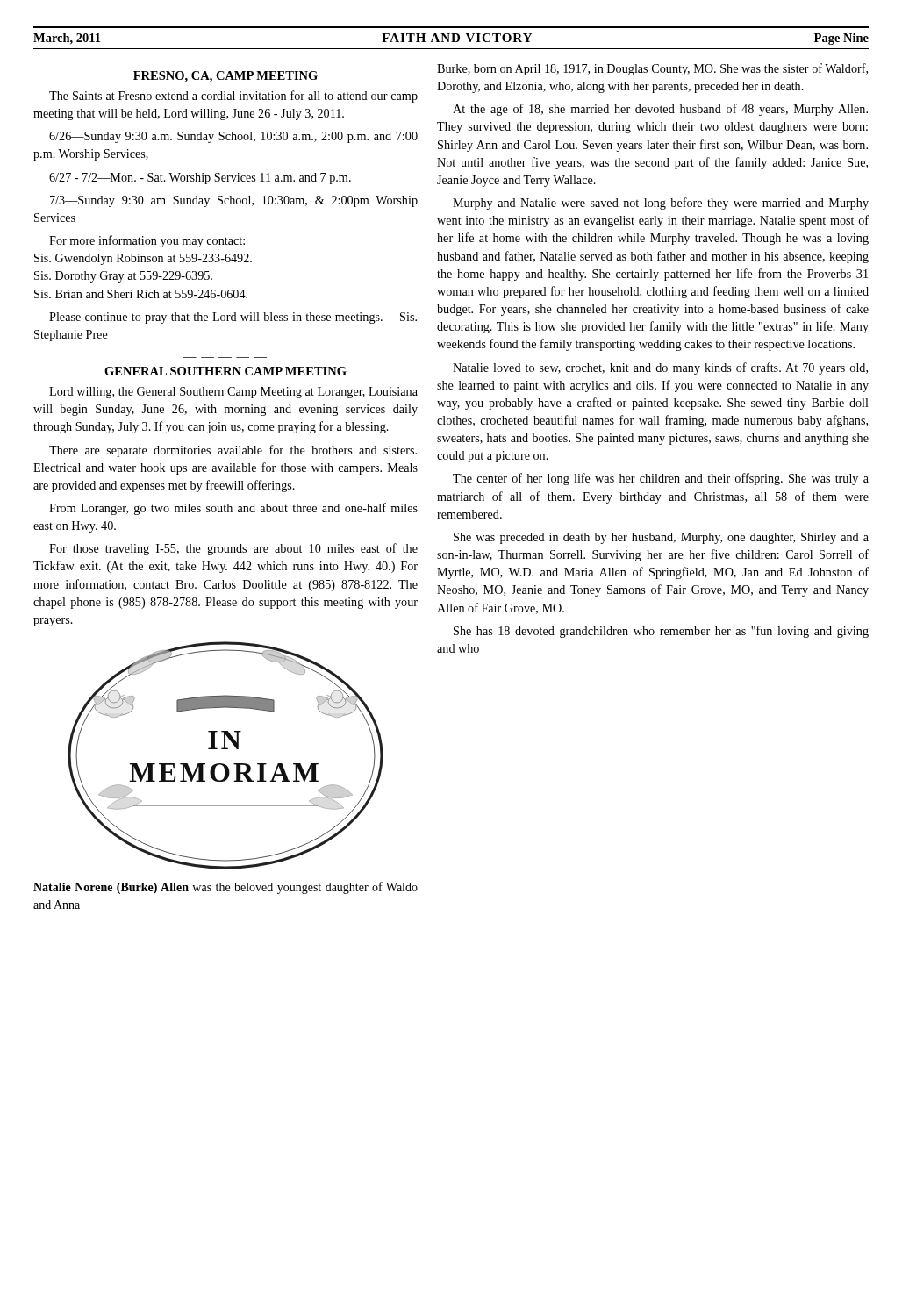Screen dimensions: 1316x902
Task: Find the text block starting "7/3—Sunday 9:30 am Sunday School, 10:30am,"
Action: [226, 209]
